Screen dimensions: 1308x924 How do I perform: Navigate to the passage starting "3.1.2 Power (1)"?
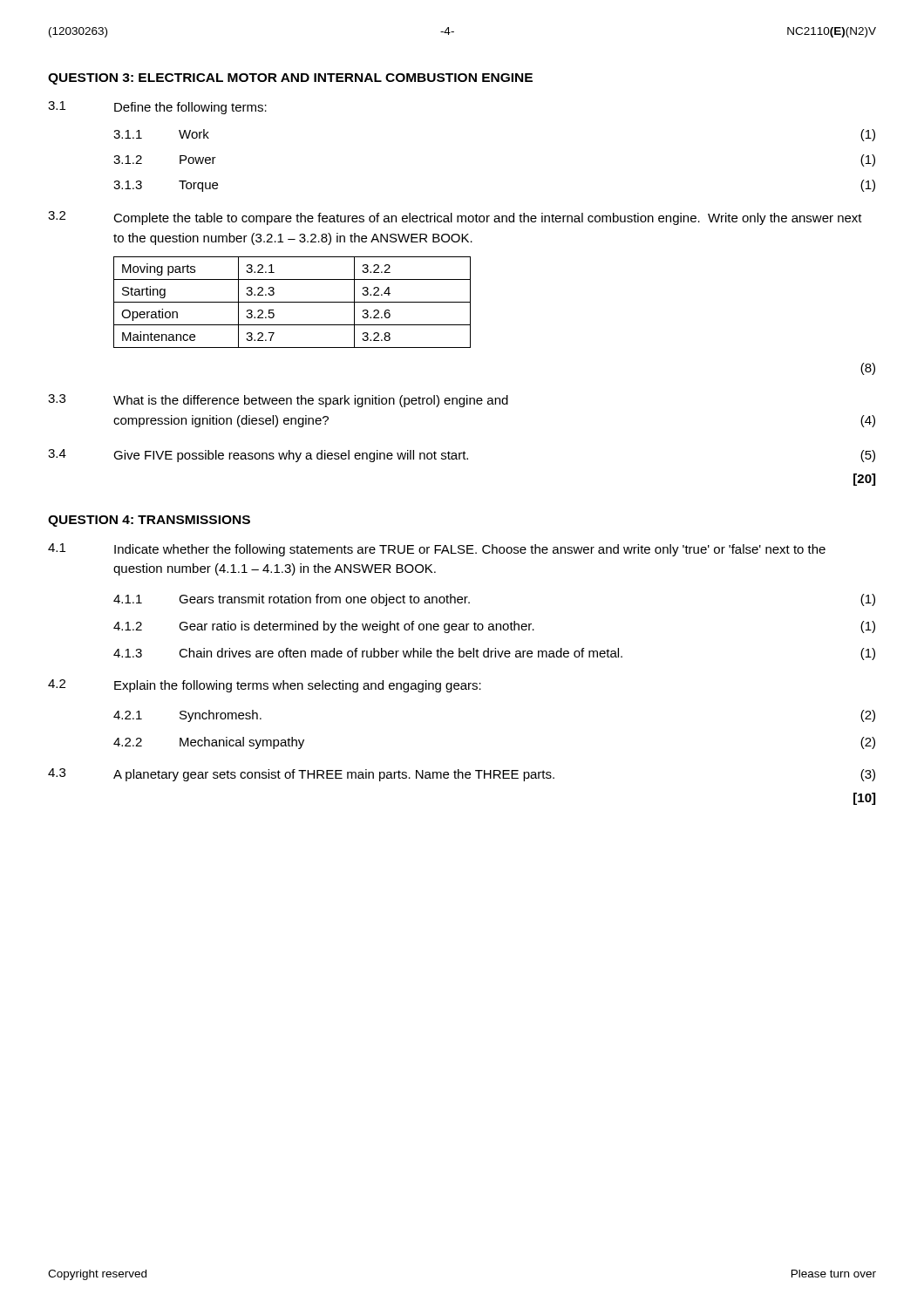[128, 160]
